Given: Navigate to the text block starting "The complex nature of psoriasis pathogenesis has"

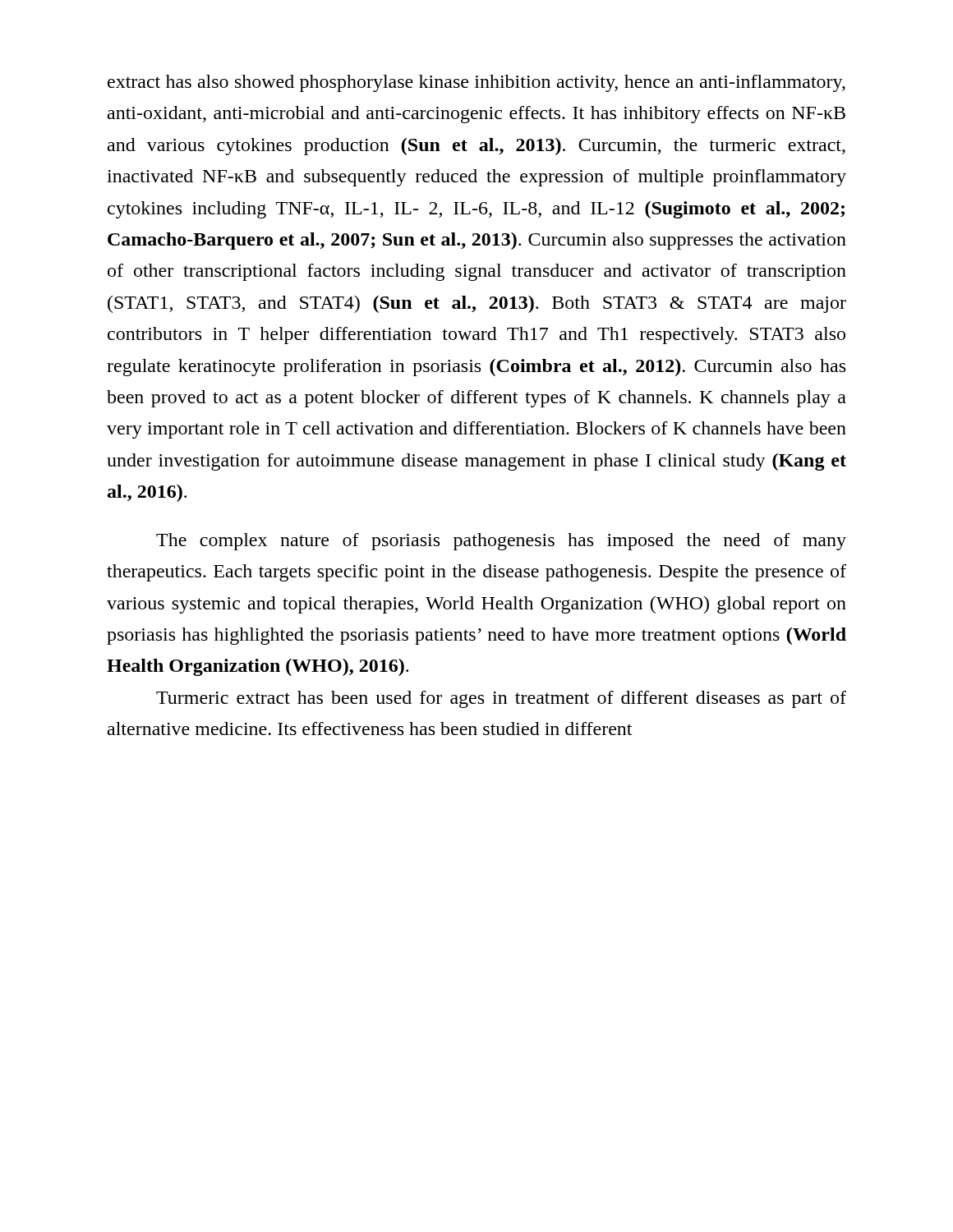Looking at the screenshot, I should click(476, 603).
